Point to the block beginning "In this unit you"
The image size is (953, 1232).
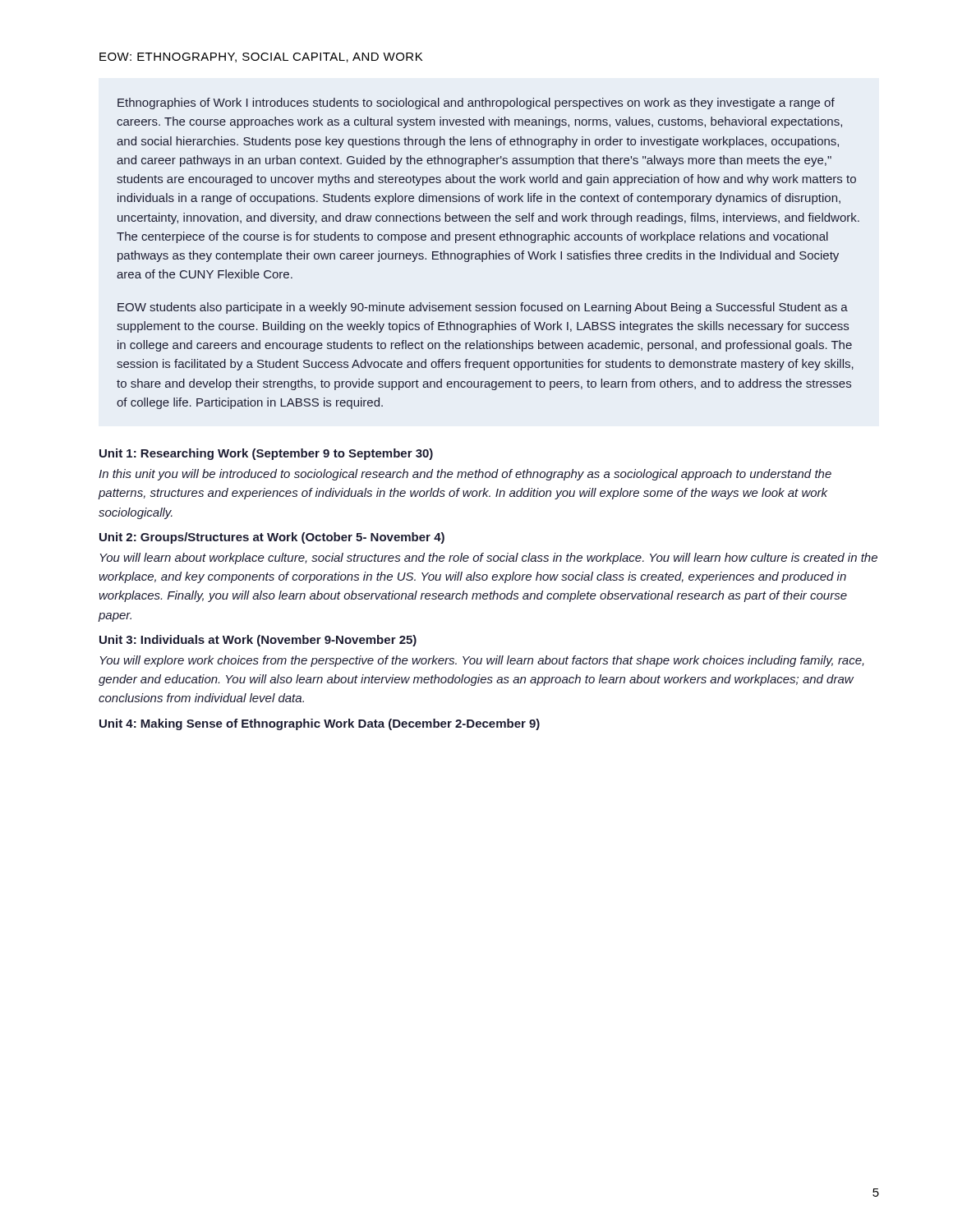(x=465, y=493)
